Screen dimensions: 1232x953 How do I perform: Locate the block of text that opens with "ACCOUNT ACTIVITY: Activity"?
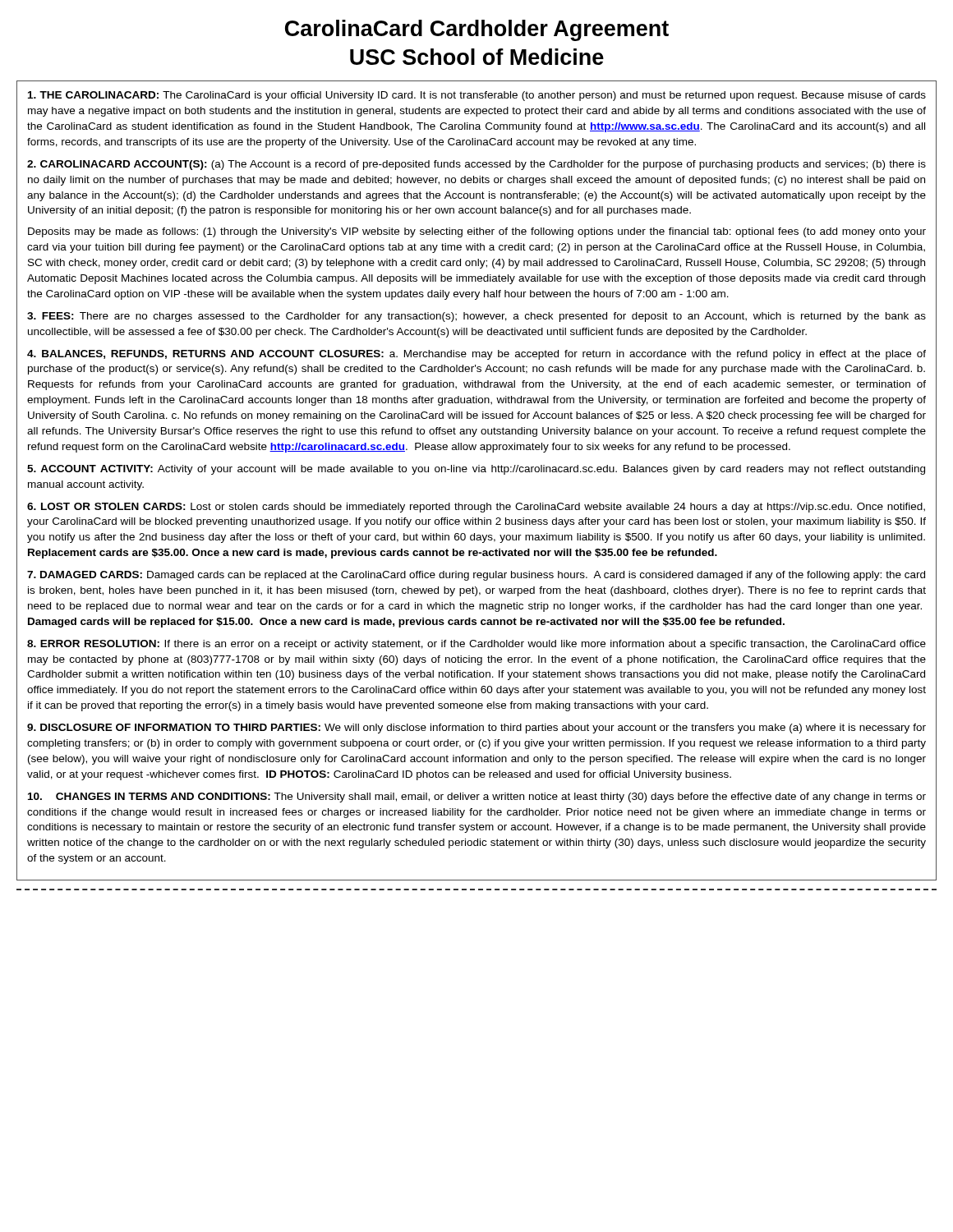click(476, 477)
